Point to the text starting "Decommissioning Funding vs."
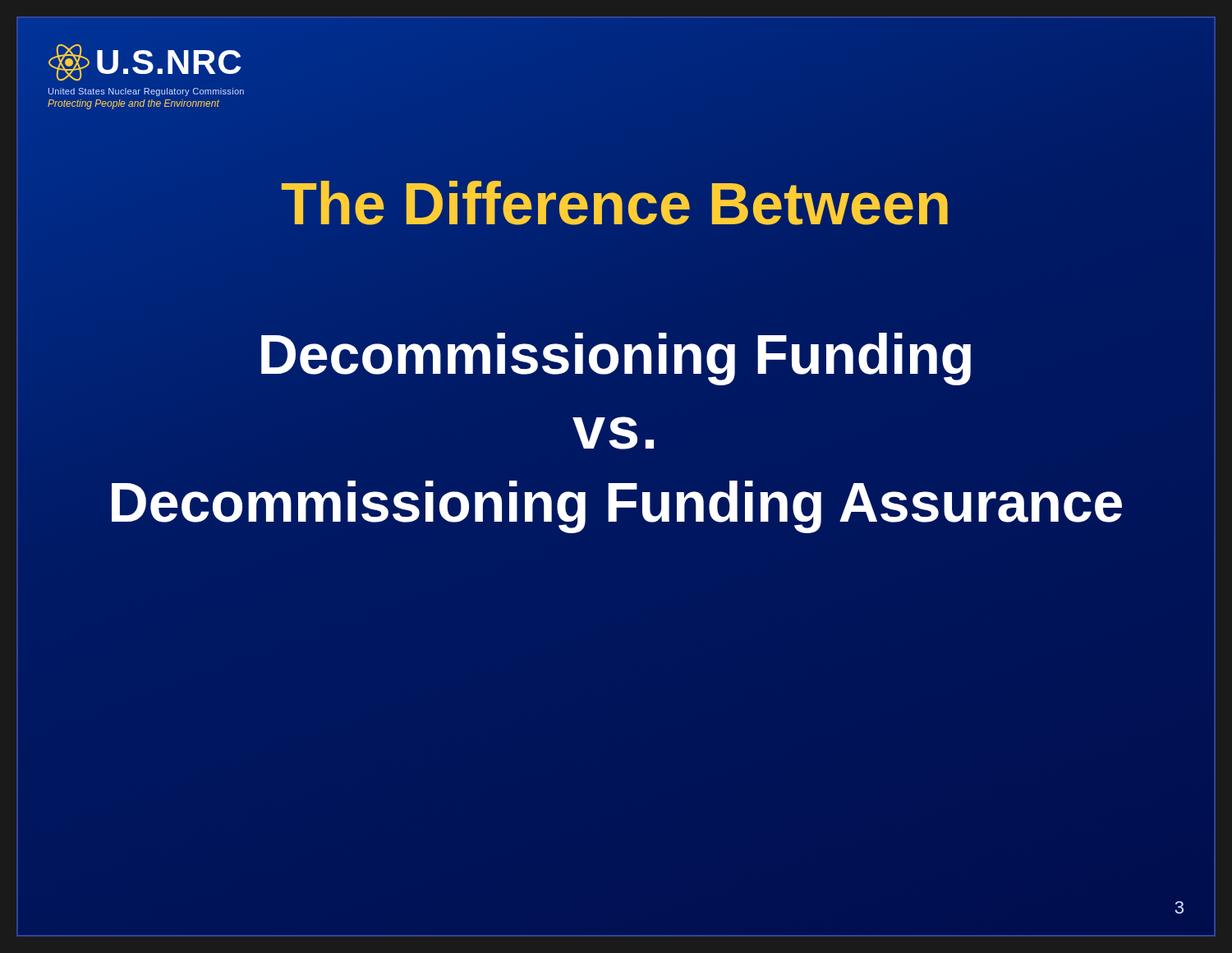This screenshot has height=953, width=1232. pyautogui.click(x=616, y=428)
